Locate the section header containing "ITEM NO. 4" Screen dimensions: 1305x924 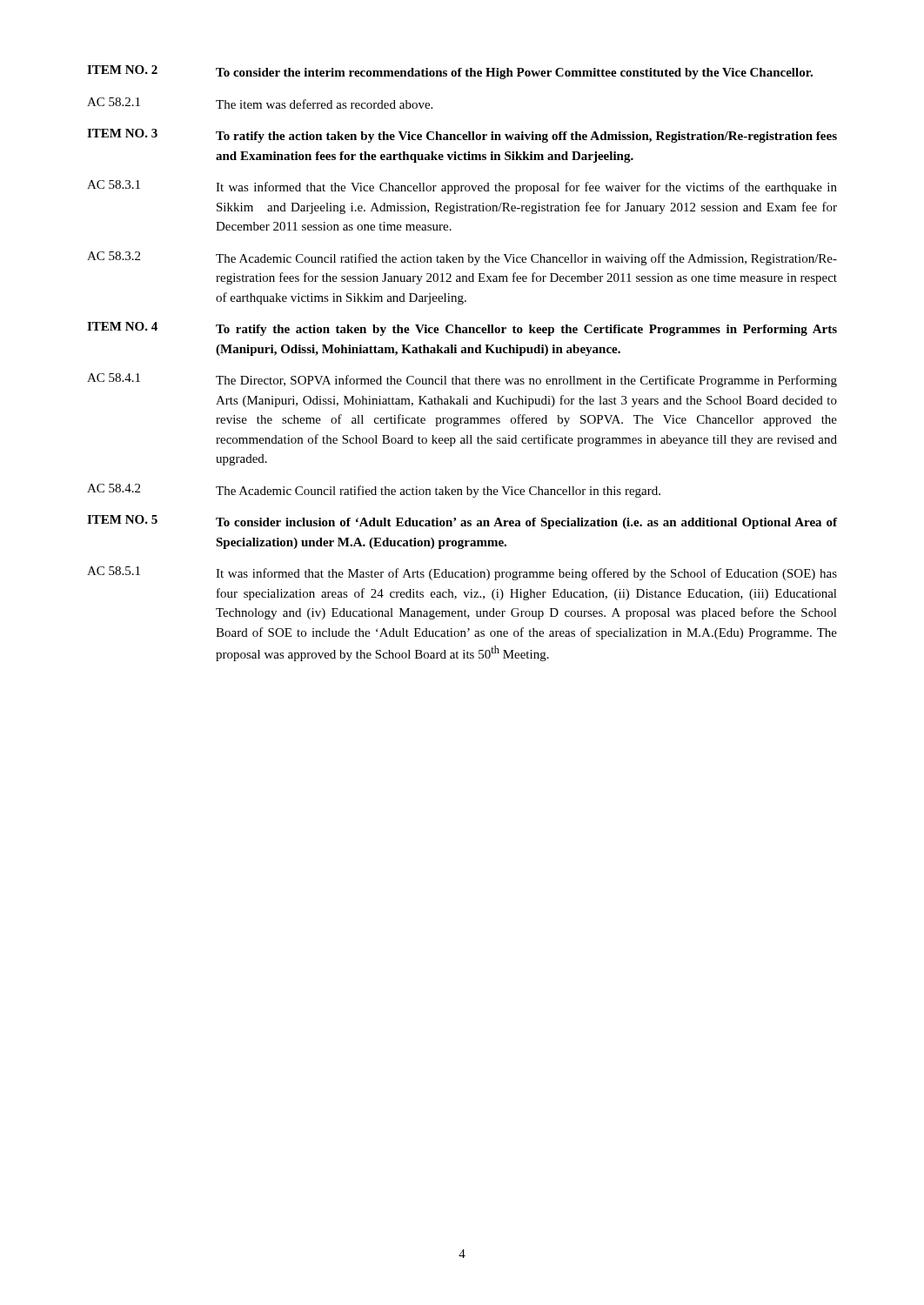click(x=462, y=339)
